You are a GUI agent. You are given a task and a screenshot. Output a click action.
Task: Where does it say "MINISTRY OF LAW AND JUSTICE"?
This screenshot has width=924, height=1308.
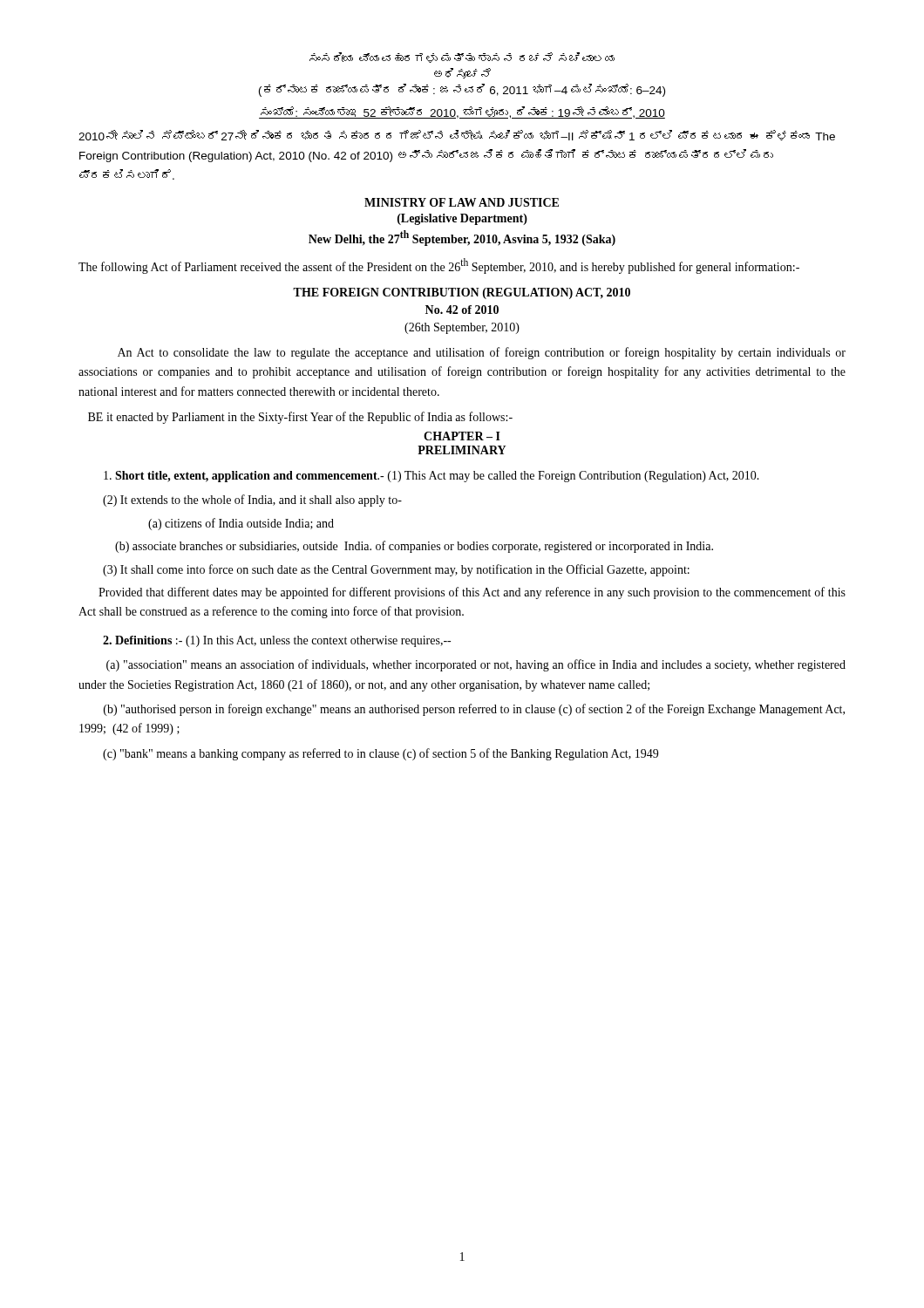[462, 203]
